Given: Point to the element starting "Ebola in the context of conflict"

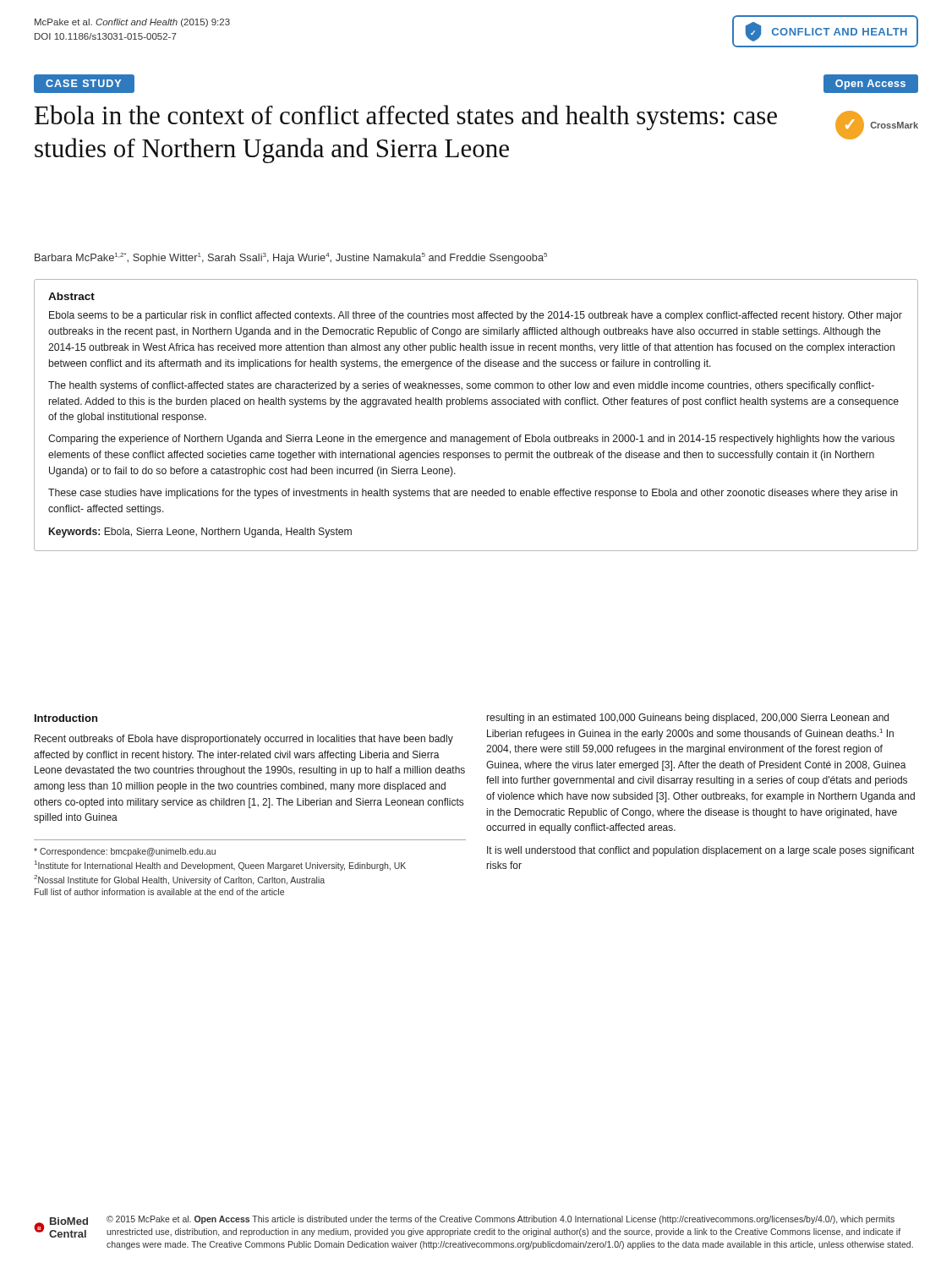Looking at the screenshot, I should [406, 132].
